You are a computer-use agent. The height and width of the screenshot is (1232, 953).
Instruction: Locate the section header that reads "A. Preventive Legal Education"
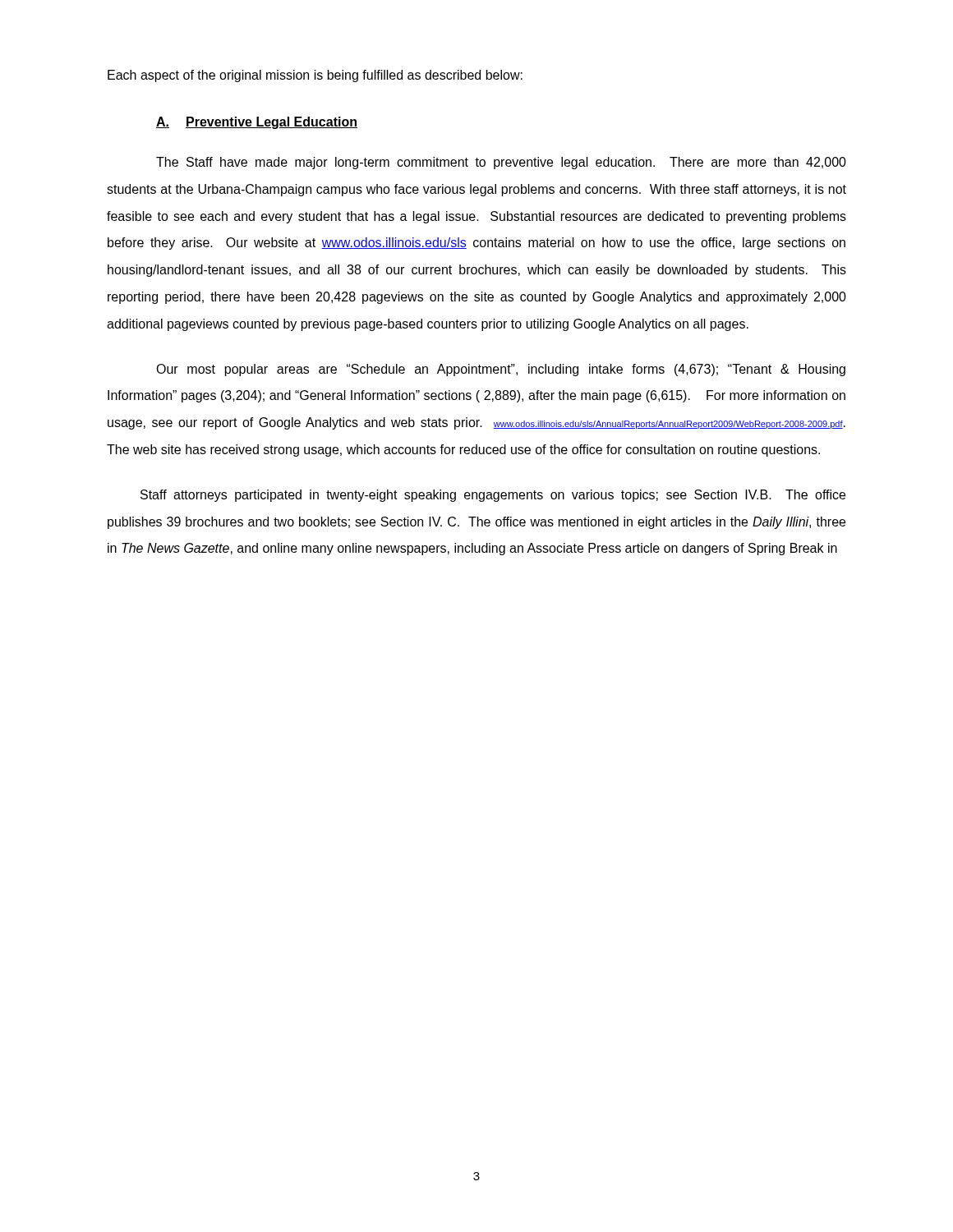coord(257,122)
